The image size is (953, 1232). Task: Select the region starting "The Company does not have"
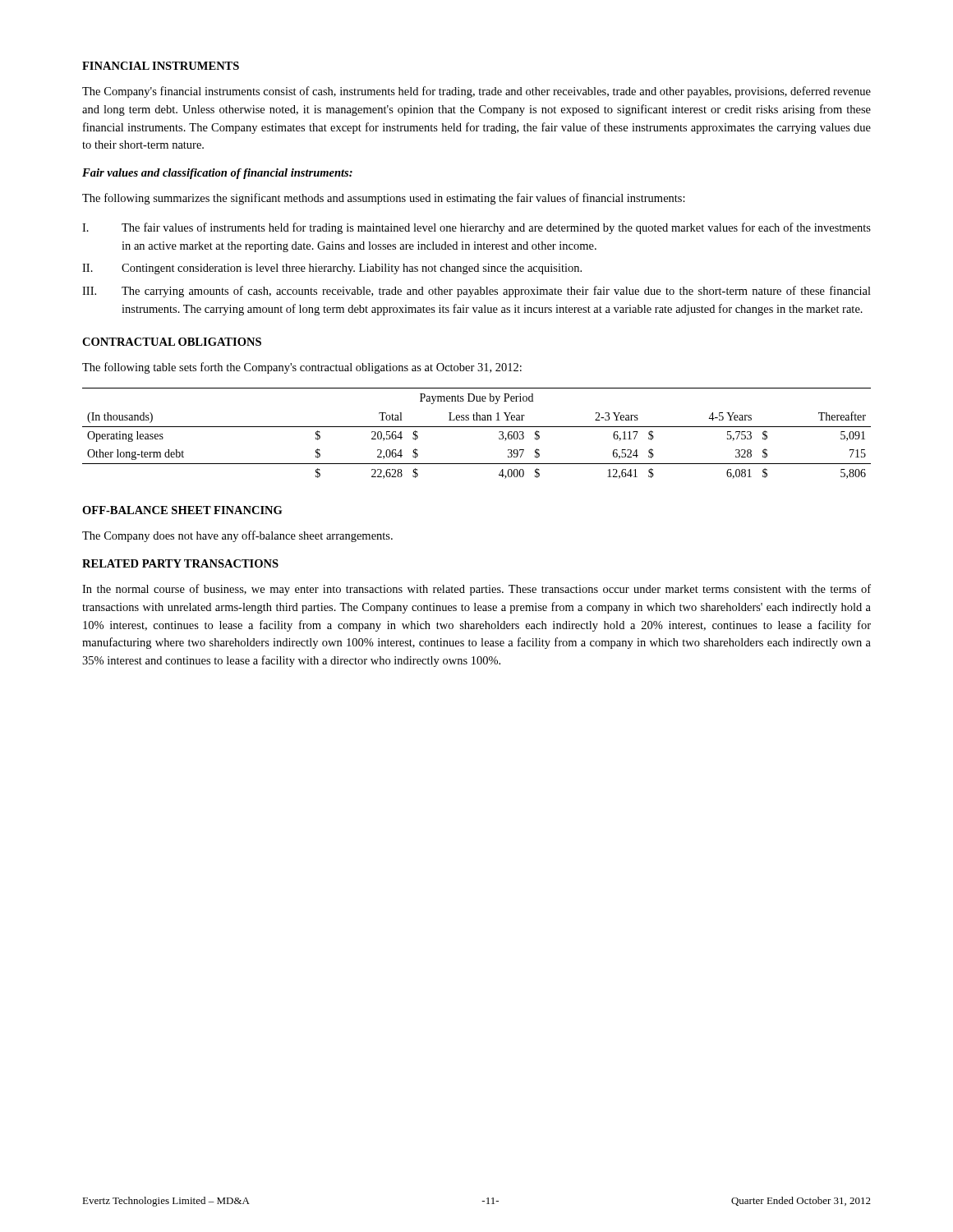click(x=238, y=536)
